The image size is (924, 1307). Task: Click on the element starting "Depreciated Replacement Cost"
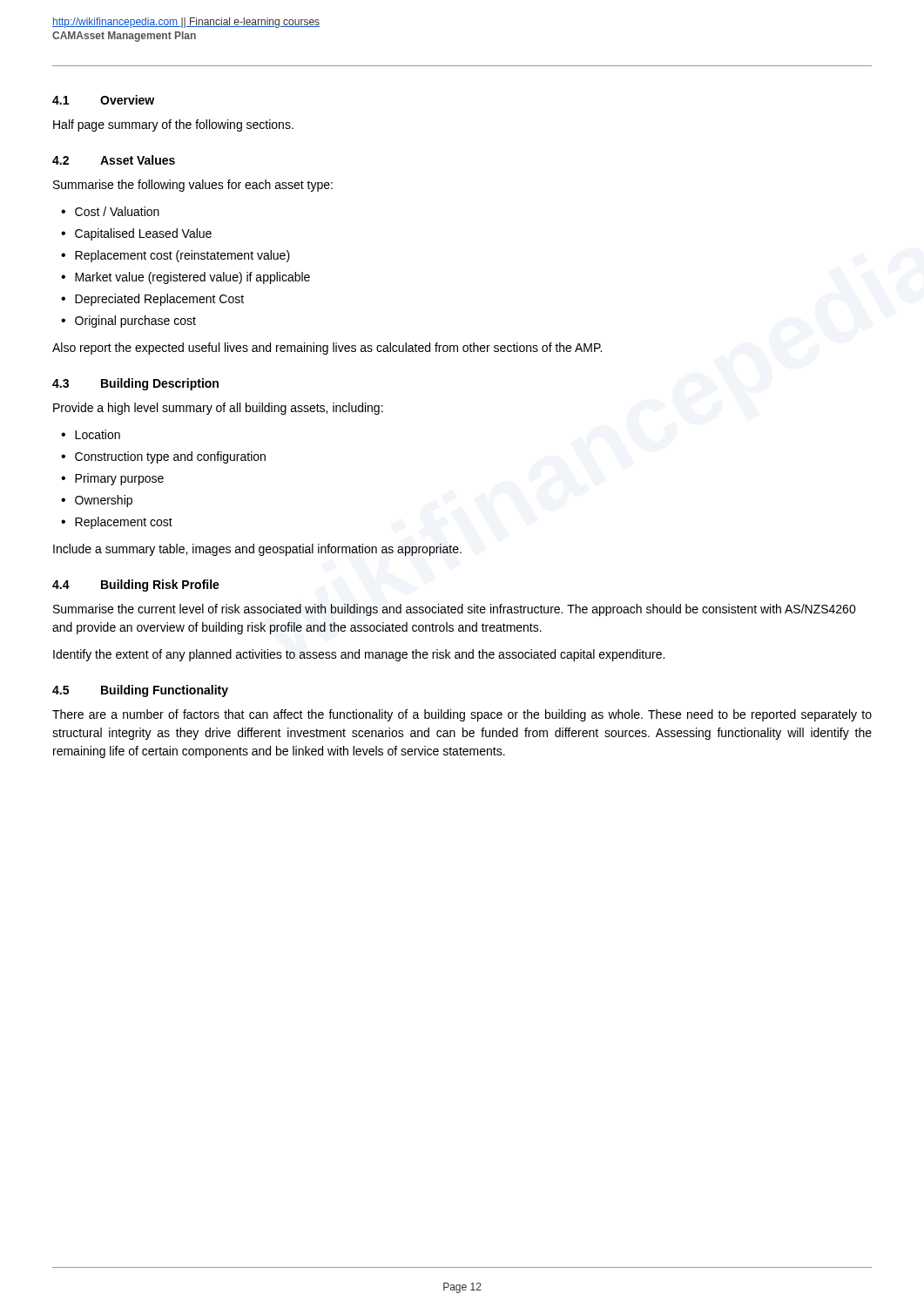coord(159,299)
